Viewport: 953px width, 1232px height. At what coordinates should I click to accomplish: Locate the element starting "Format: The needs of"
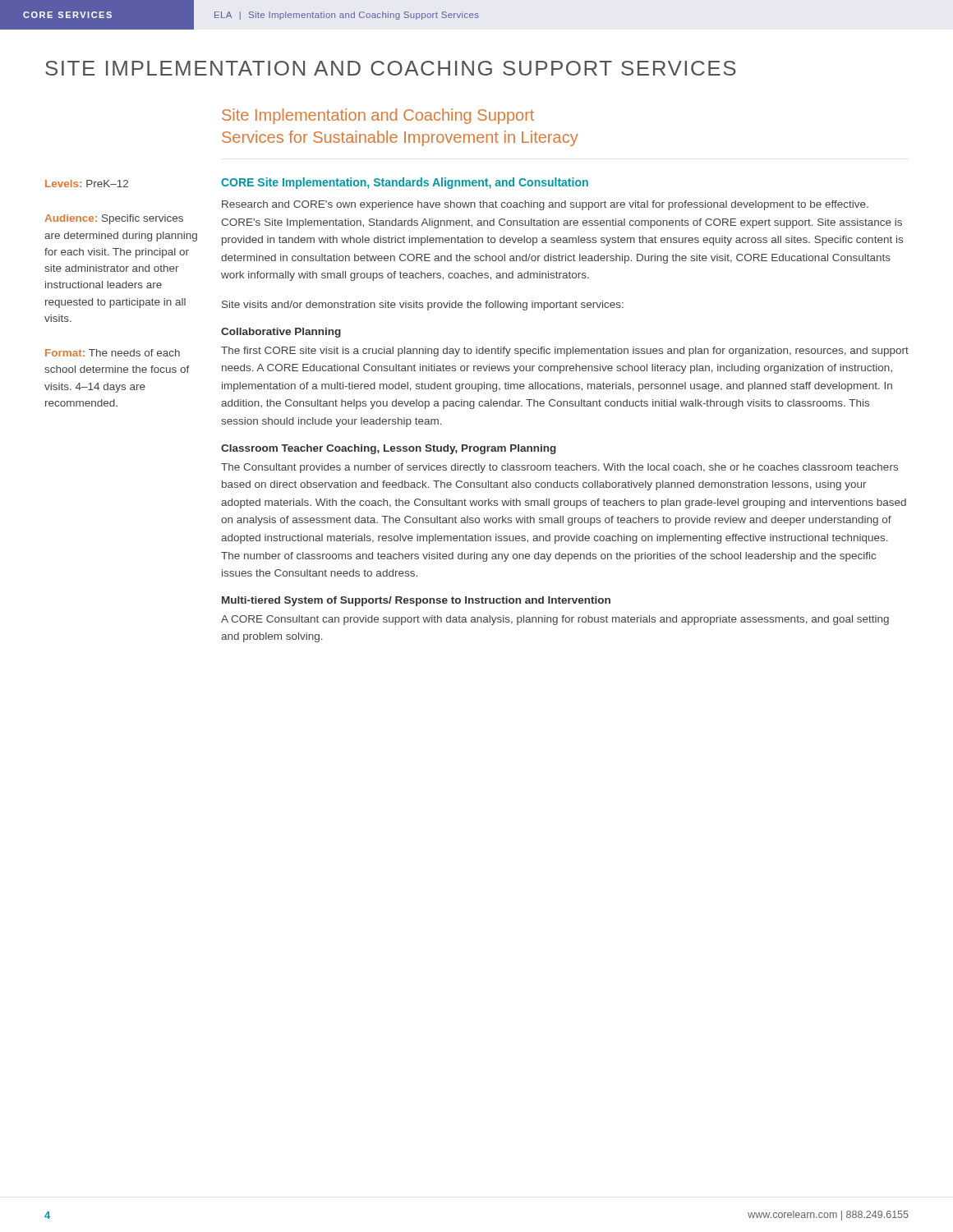point(117,378)
